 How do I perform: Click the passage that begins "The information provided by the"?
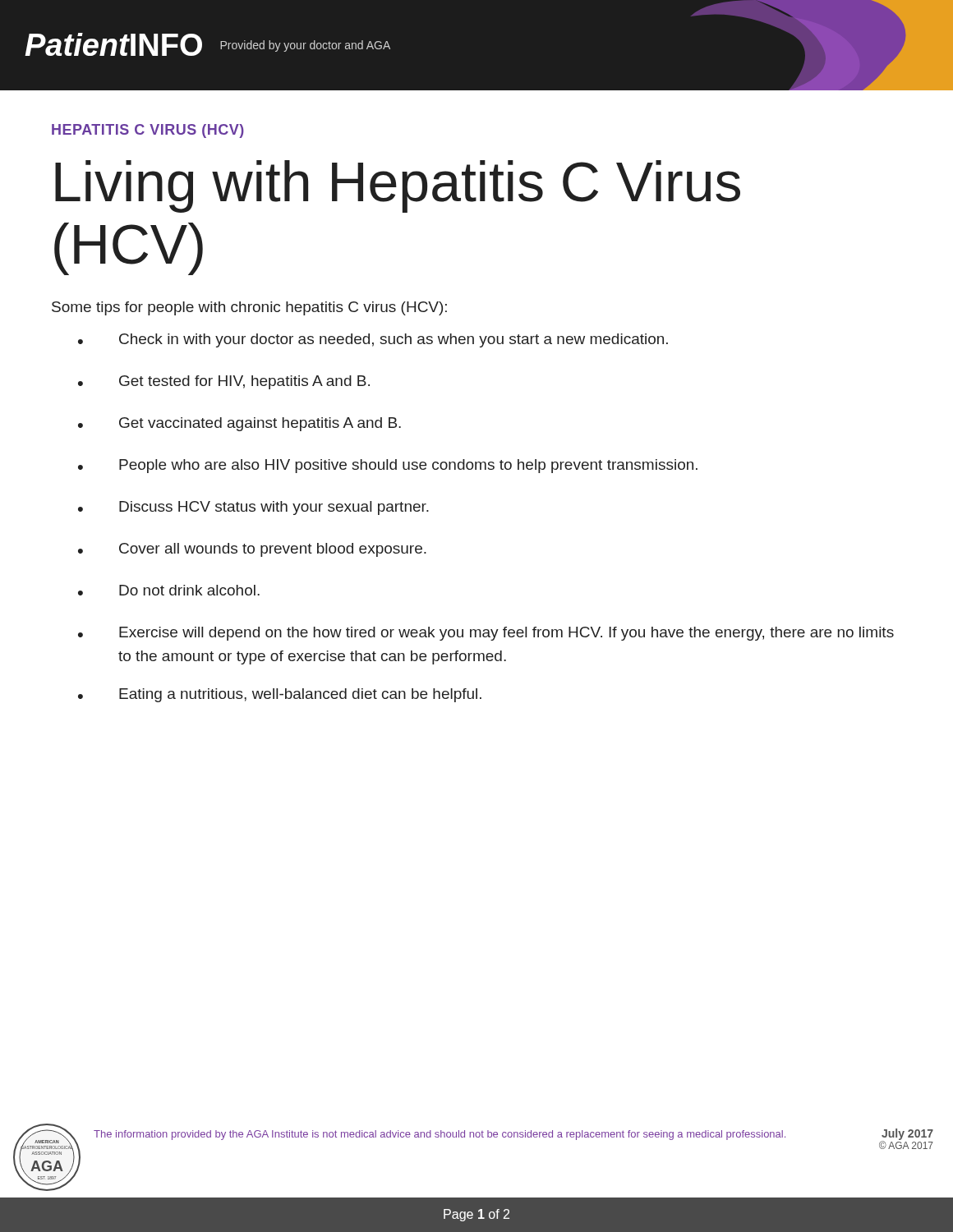[x=440, y=1134]
